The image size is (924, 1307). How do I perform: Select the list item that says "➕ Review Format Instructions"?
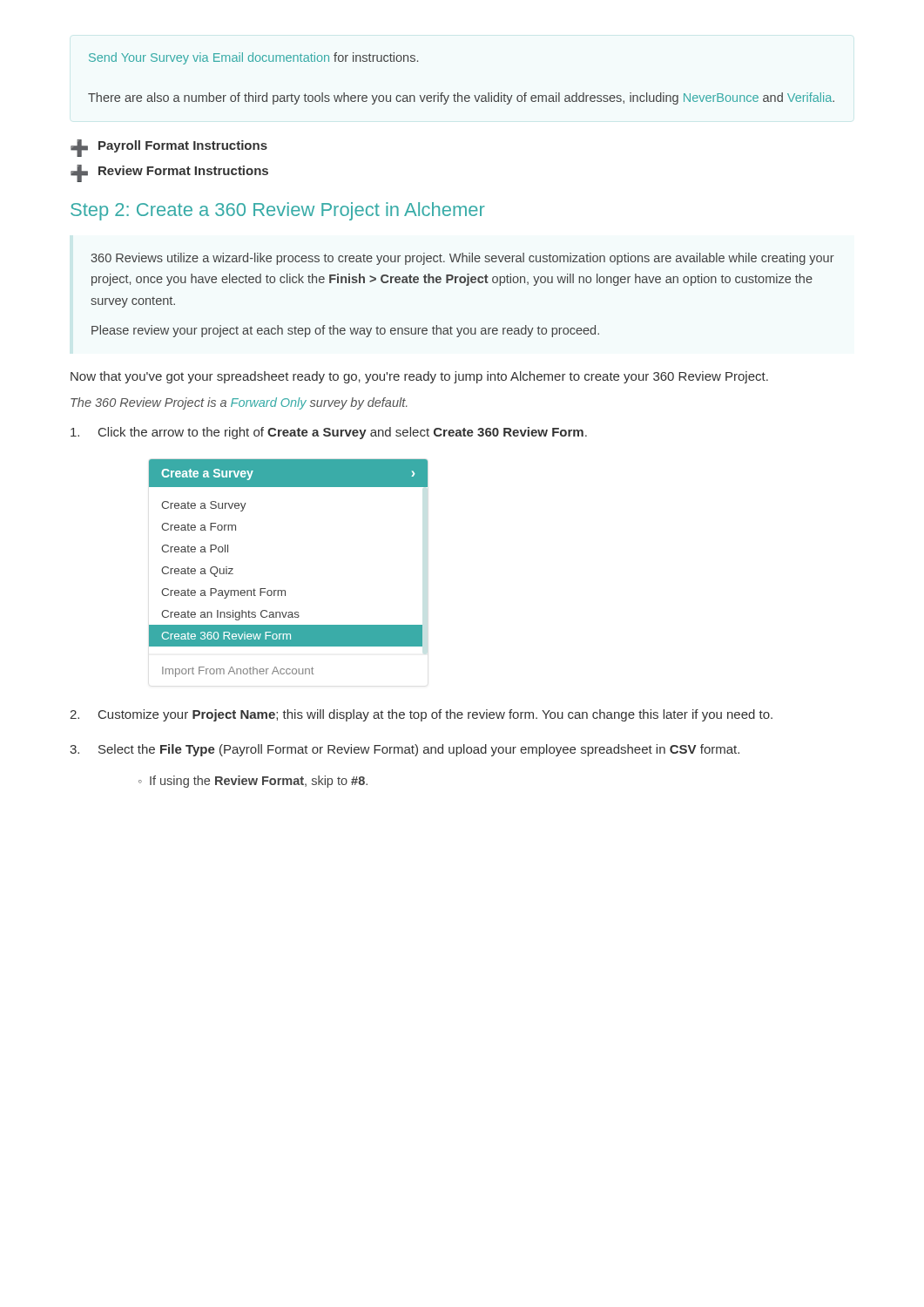(x=169, y=173)
